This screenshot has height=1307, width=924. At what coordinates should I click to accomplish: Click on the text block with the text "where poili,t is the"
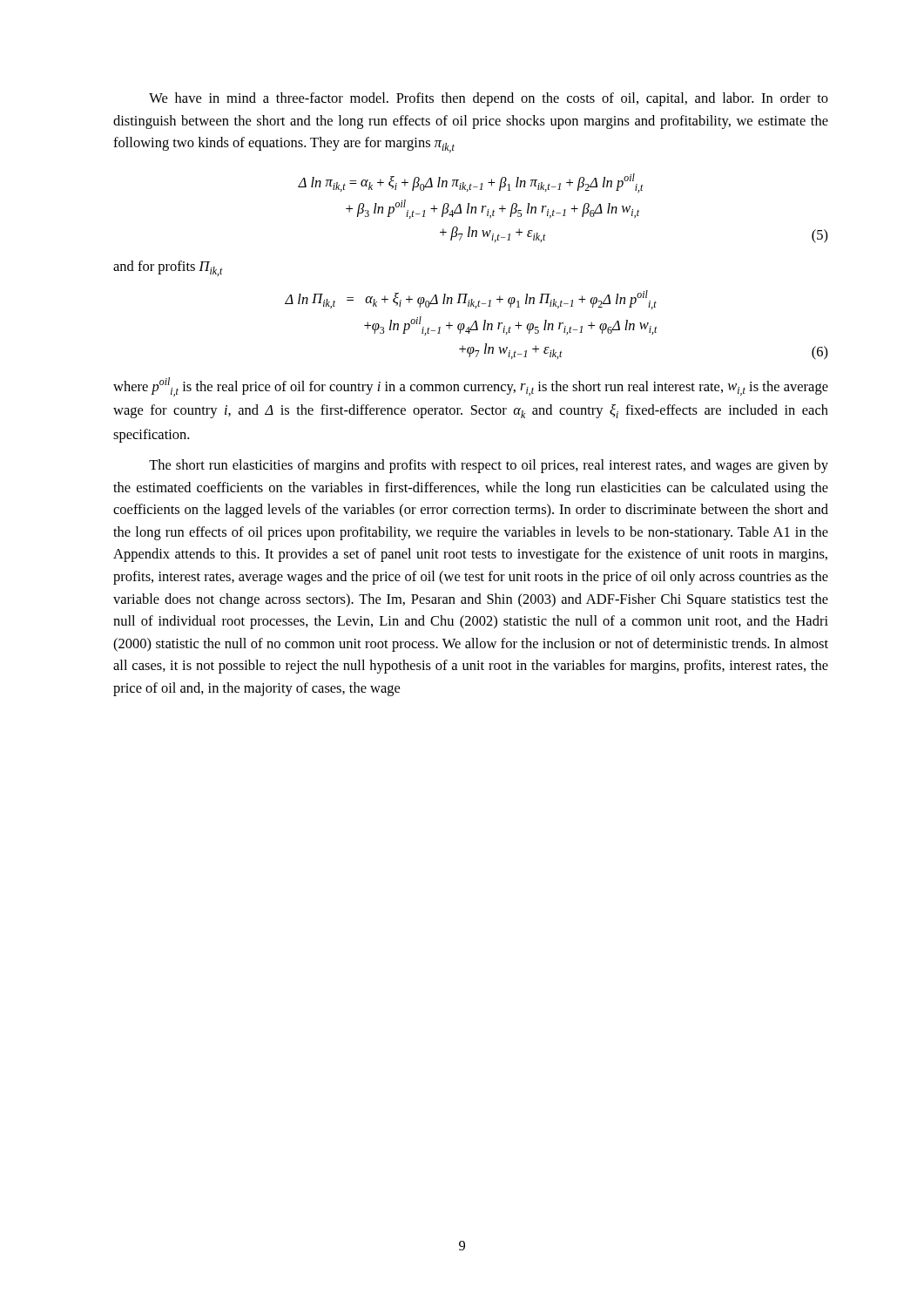471,410
